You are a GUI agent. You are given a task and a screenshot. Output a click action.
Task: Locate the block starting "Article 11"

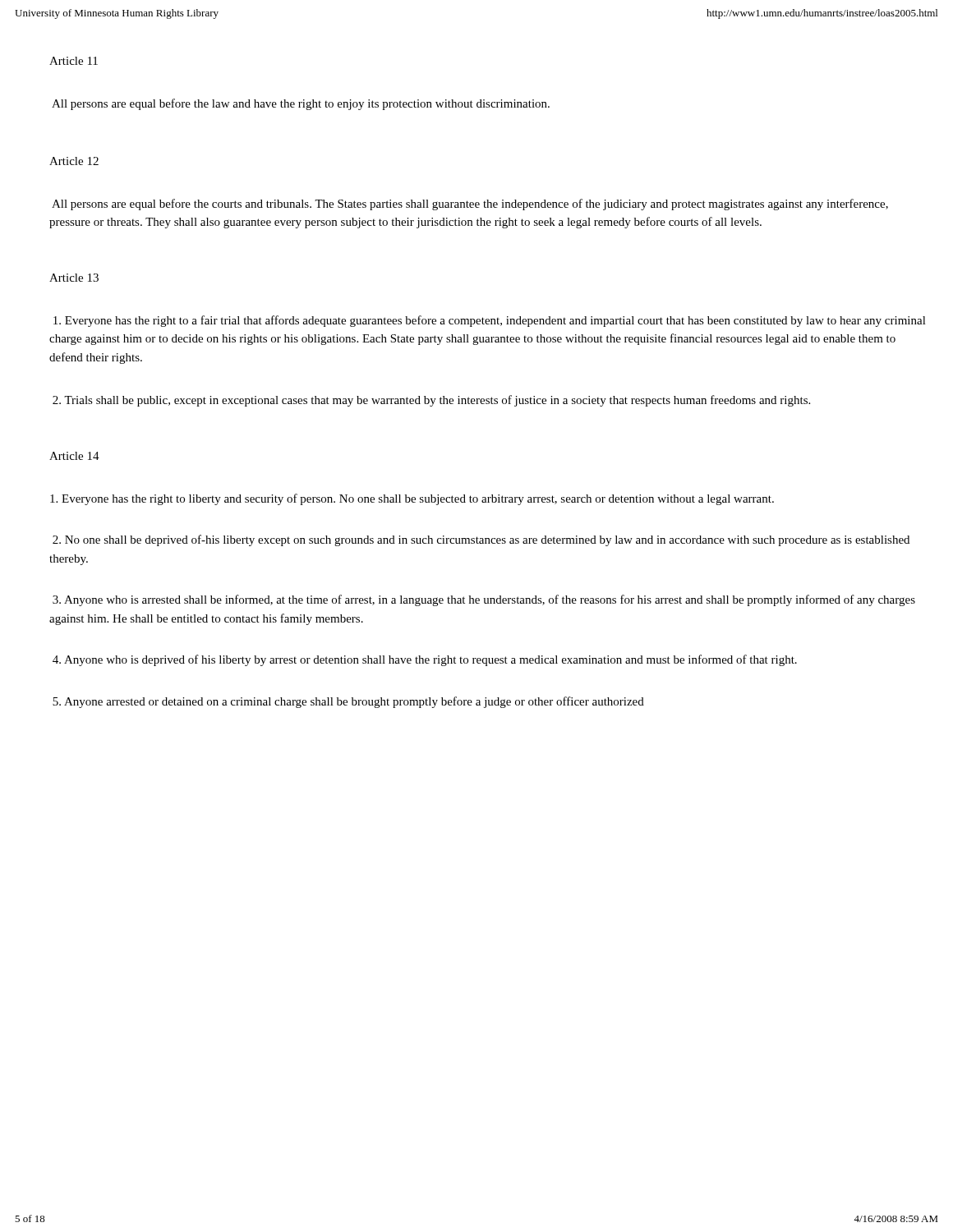click(x=74, y=61)
